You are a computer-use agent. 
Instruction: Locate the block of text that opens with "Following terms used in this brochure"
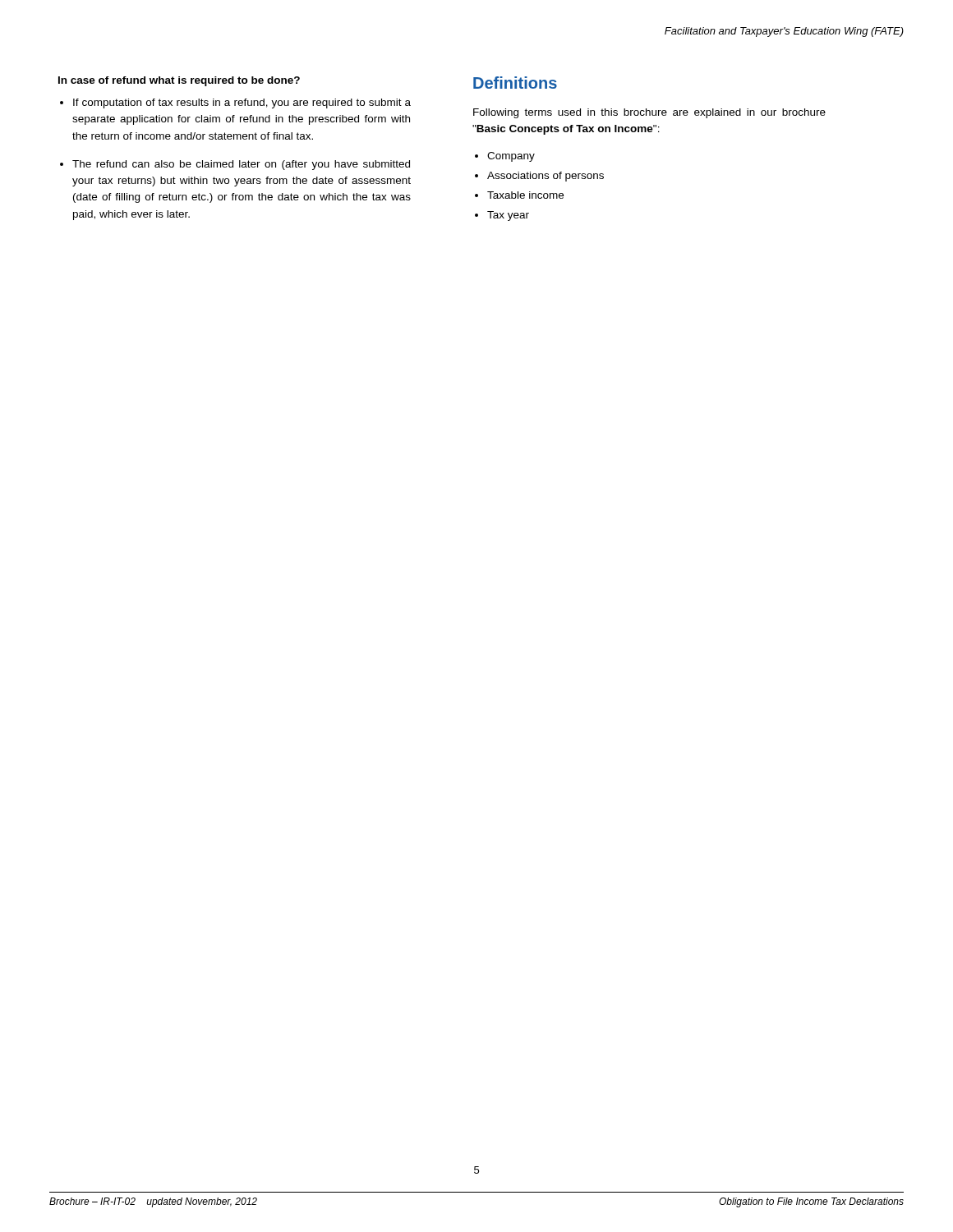649,120
